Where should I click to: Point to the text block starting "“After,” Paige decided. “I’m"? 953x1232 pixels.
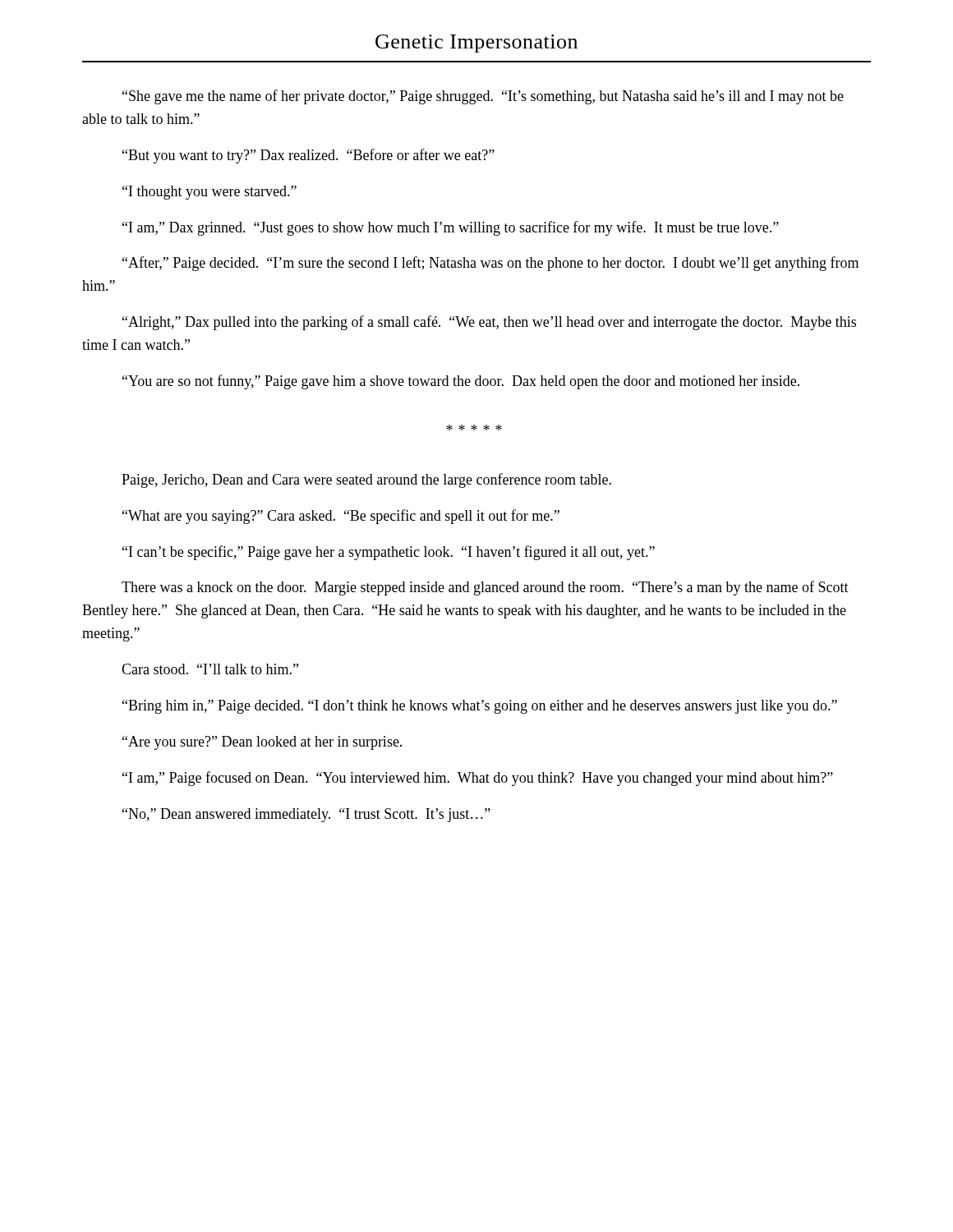(471, 275)
